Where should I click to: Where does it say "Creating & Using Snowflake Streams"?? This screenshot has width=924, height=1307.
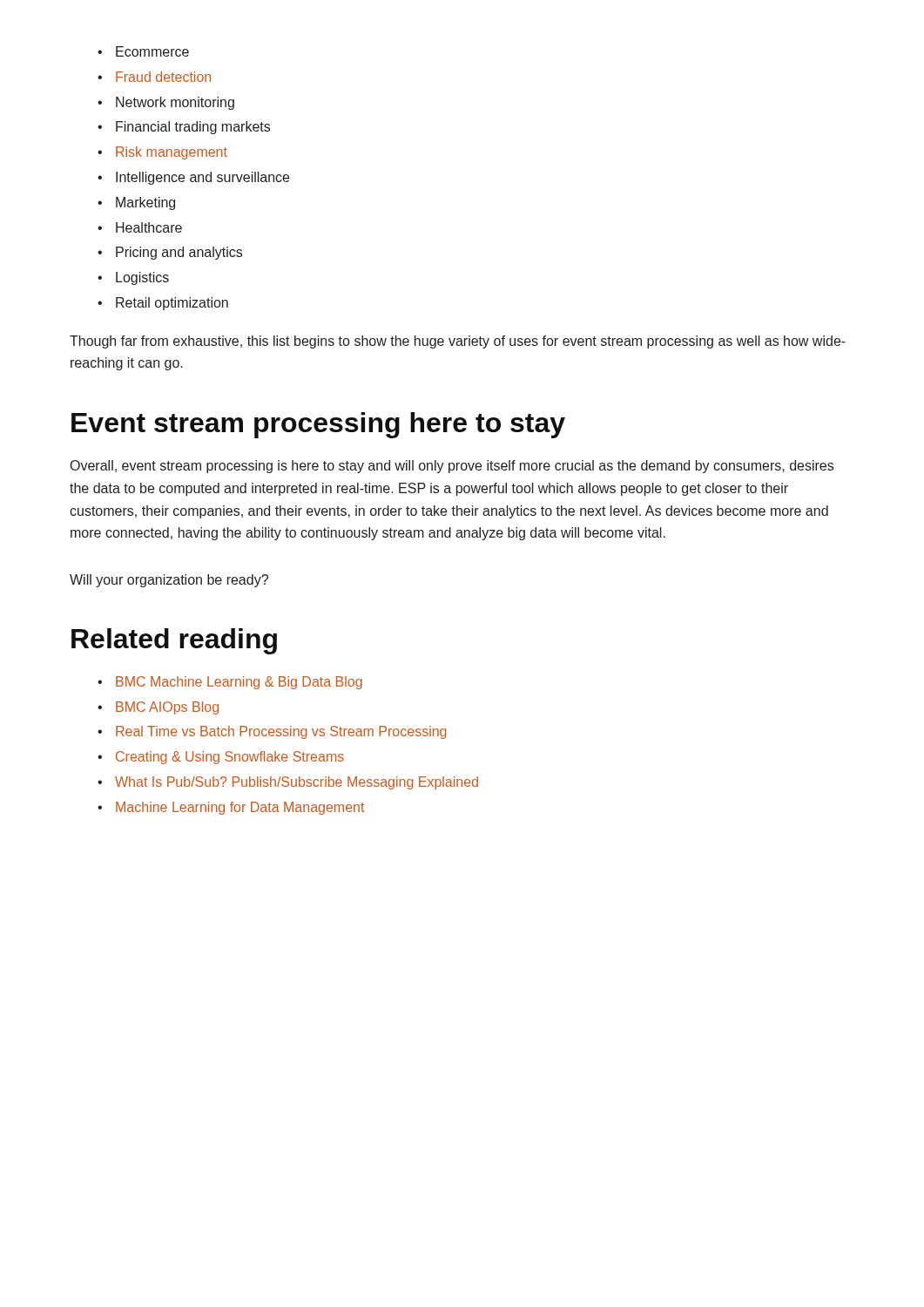(230, 757)
